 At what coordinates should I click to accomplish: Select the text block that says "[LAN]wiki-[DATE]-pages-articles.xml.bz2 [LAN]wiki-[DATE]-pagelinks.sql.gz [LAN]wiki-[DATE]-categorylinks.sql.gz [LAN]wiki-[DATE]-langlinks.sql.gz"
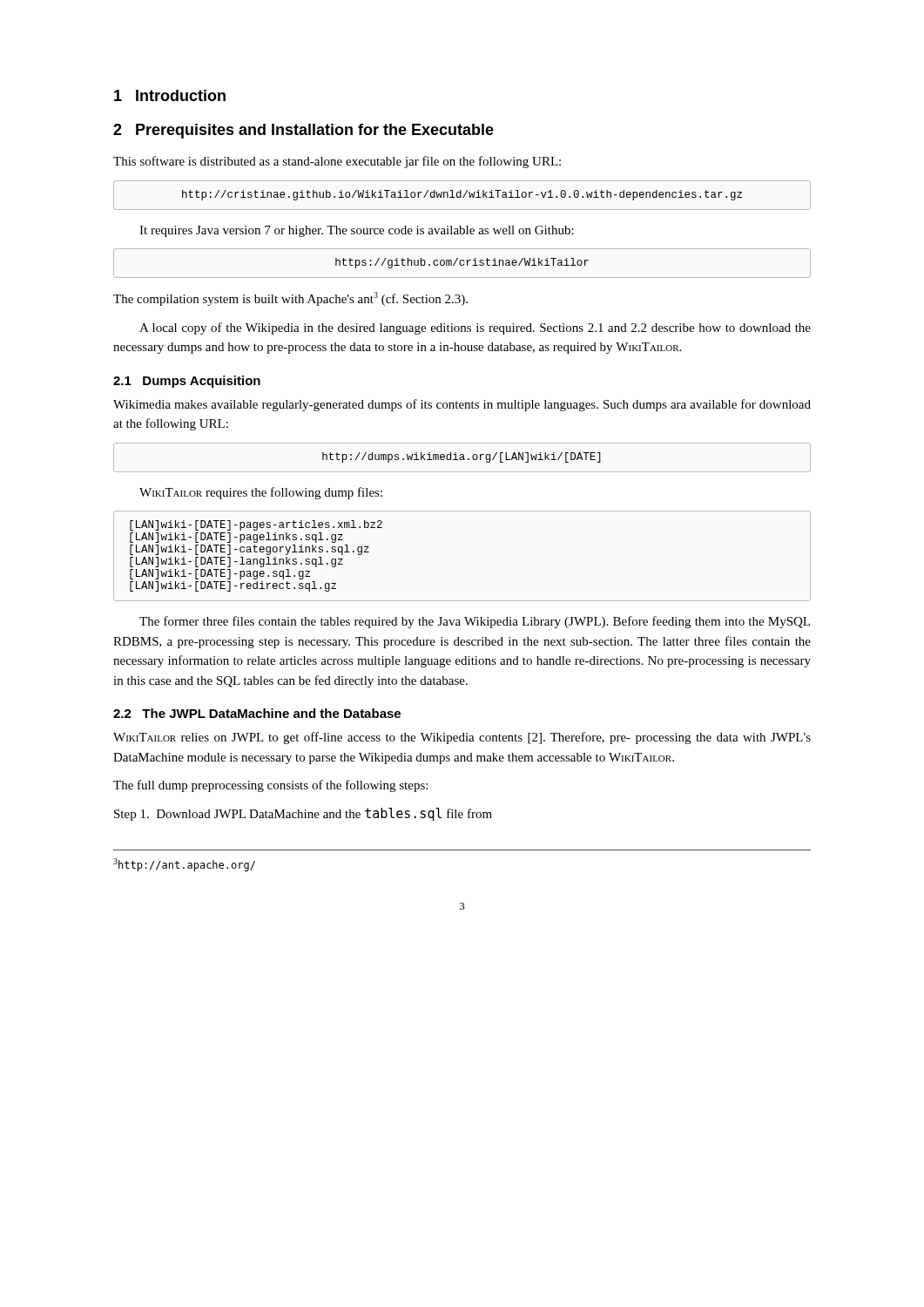462,556
